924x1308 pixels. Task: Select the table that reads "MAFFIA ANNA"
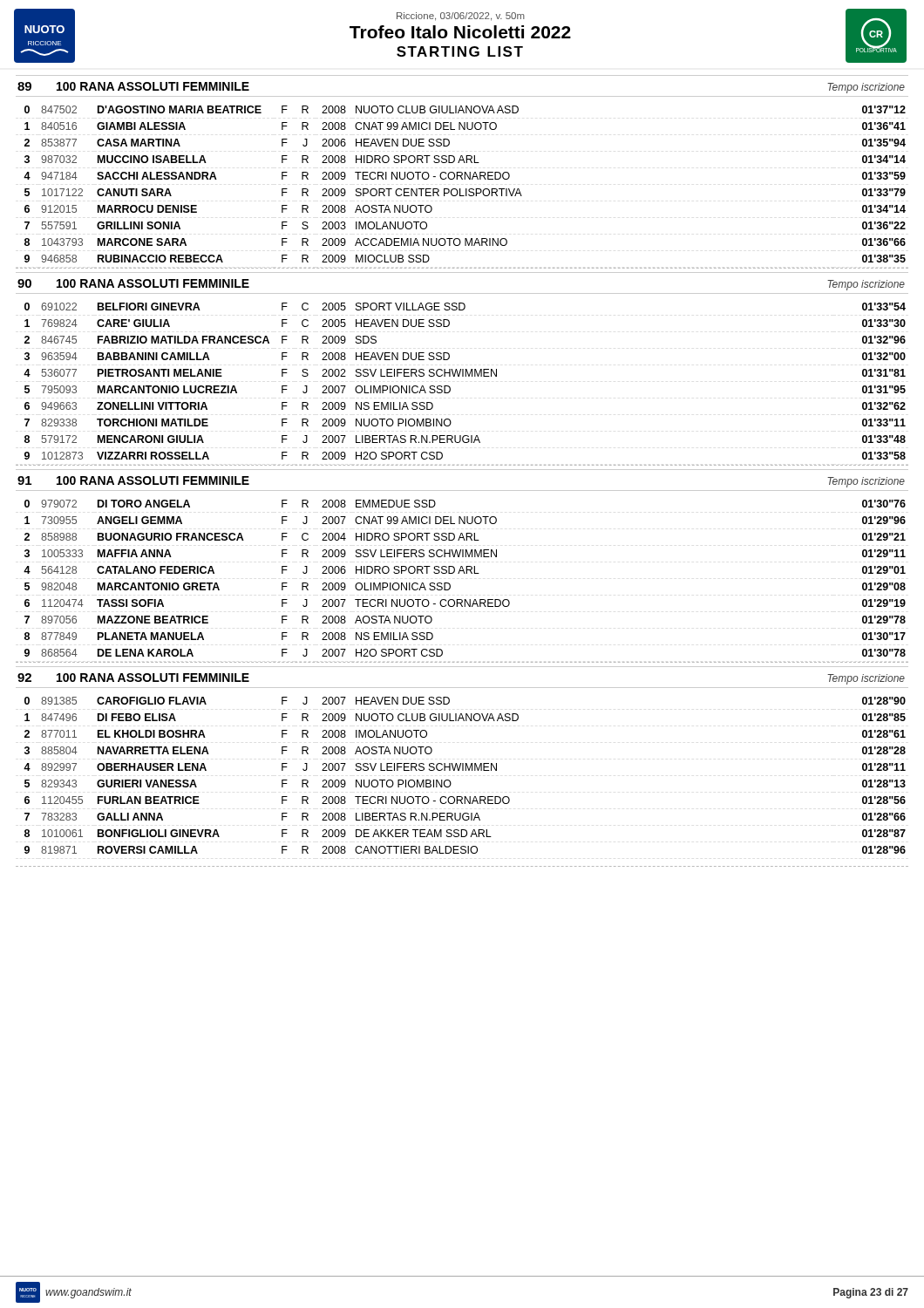[462, 579]
